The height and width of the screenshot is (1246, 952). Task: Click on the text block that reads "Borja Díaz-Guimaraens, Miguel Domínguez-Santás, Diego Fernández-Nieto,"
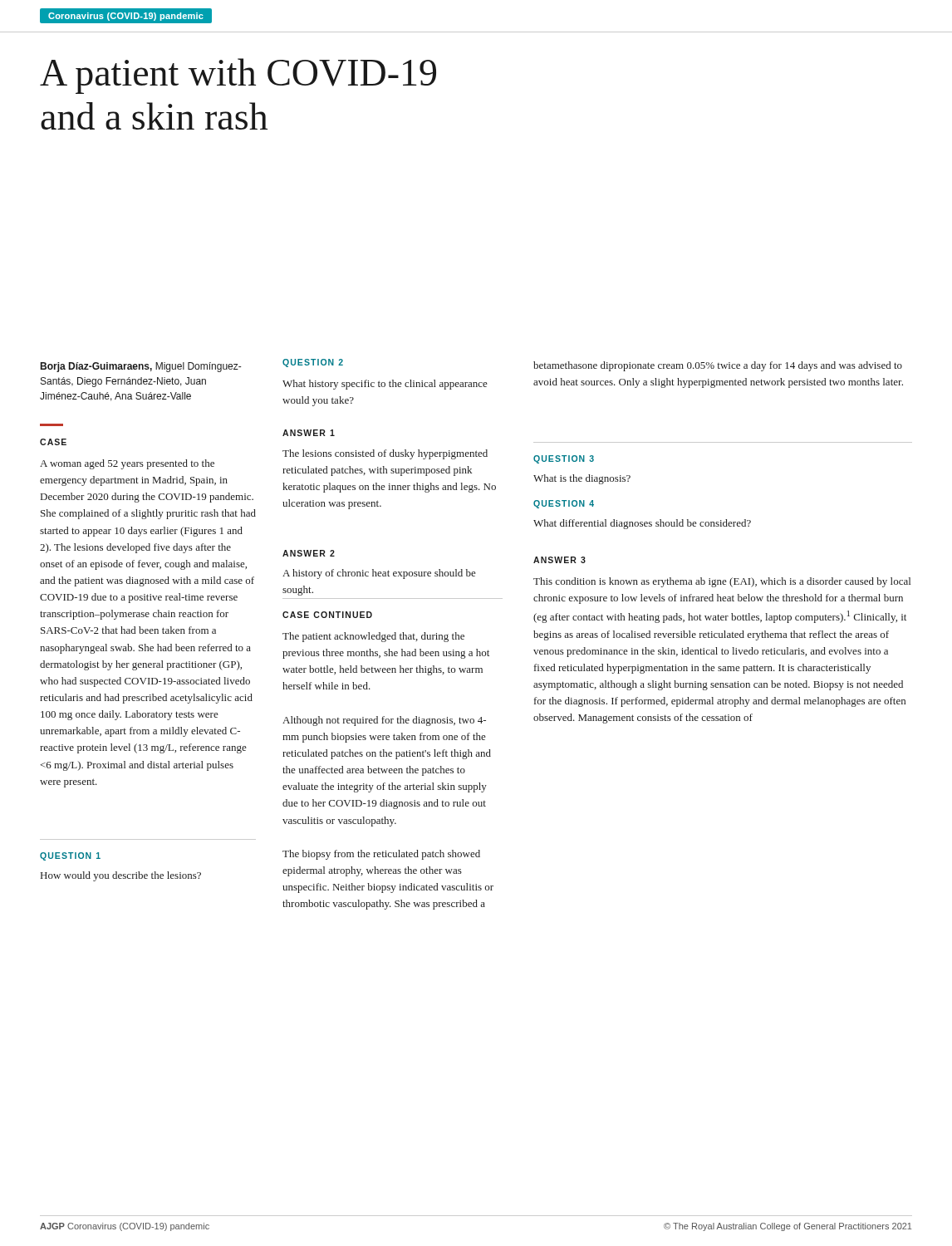(x=141, y=381)
